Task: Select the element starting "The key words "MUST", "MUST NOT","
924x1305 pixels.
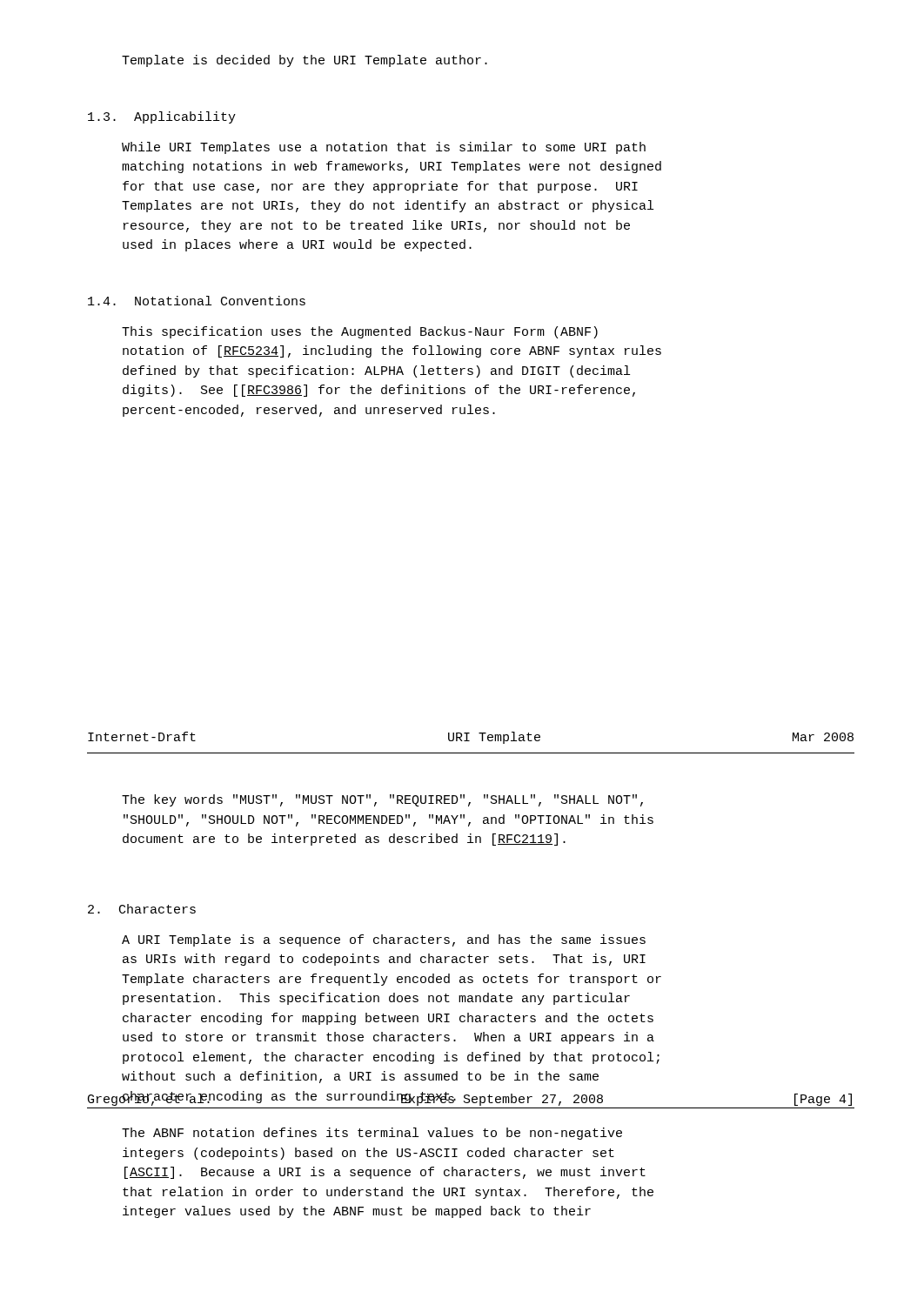Action: pos(388,820)
